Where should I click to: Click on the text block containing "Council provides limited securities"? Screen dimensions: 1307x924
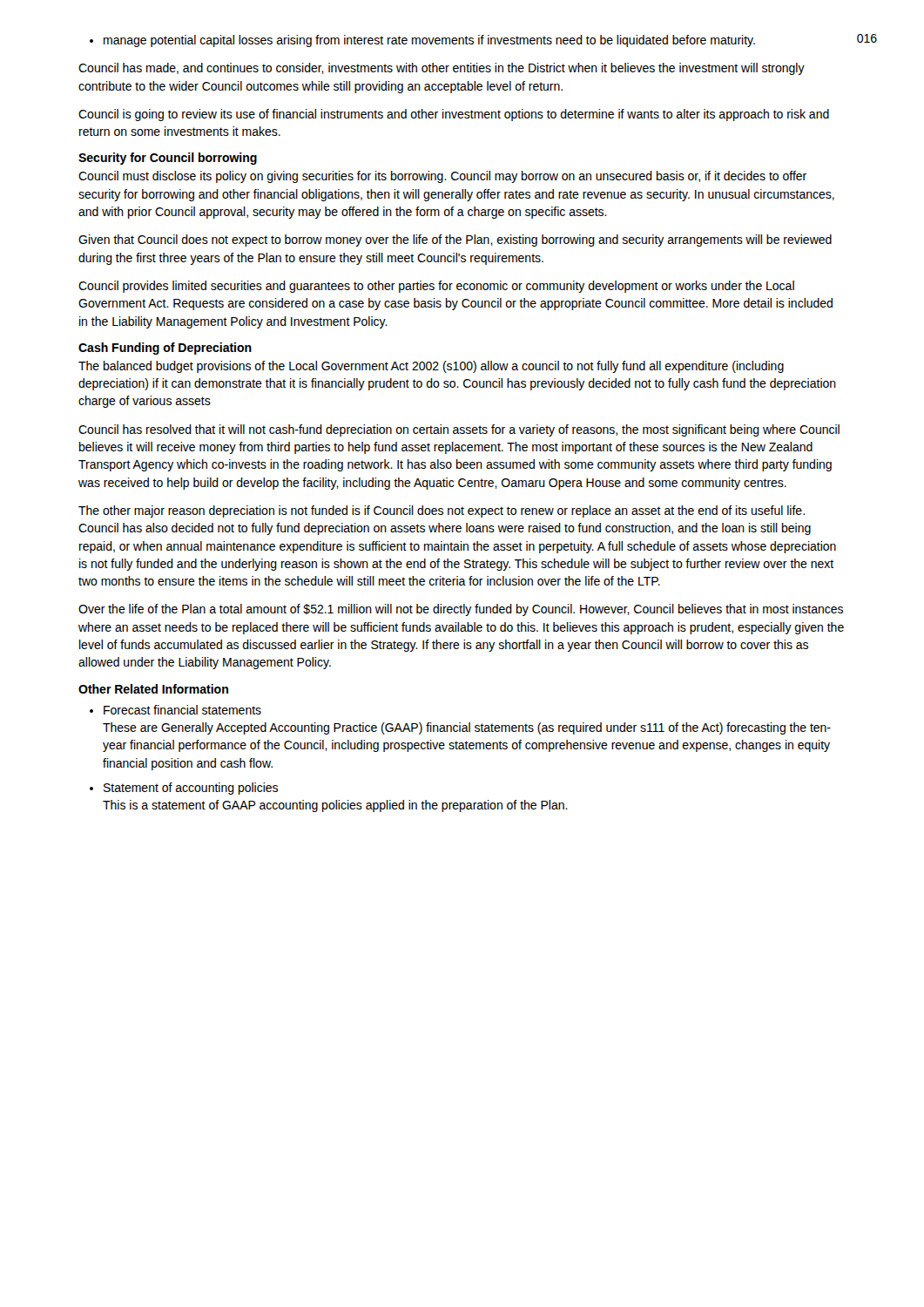click(x=456, y=303)
